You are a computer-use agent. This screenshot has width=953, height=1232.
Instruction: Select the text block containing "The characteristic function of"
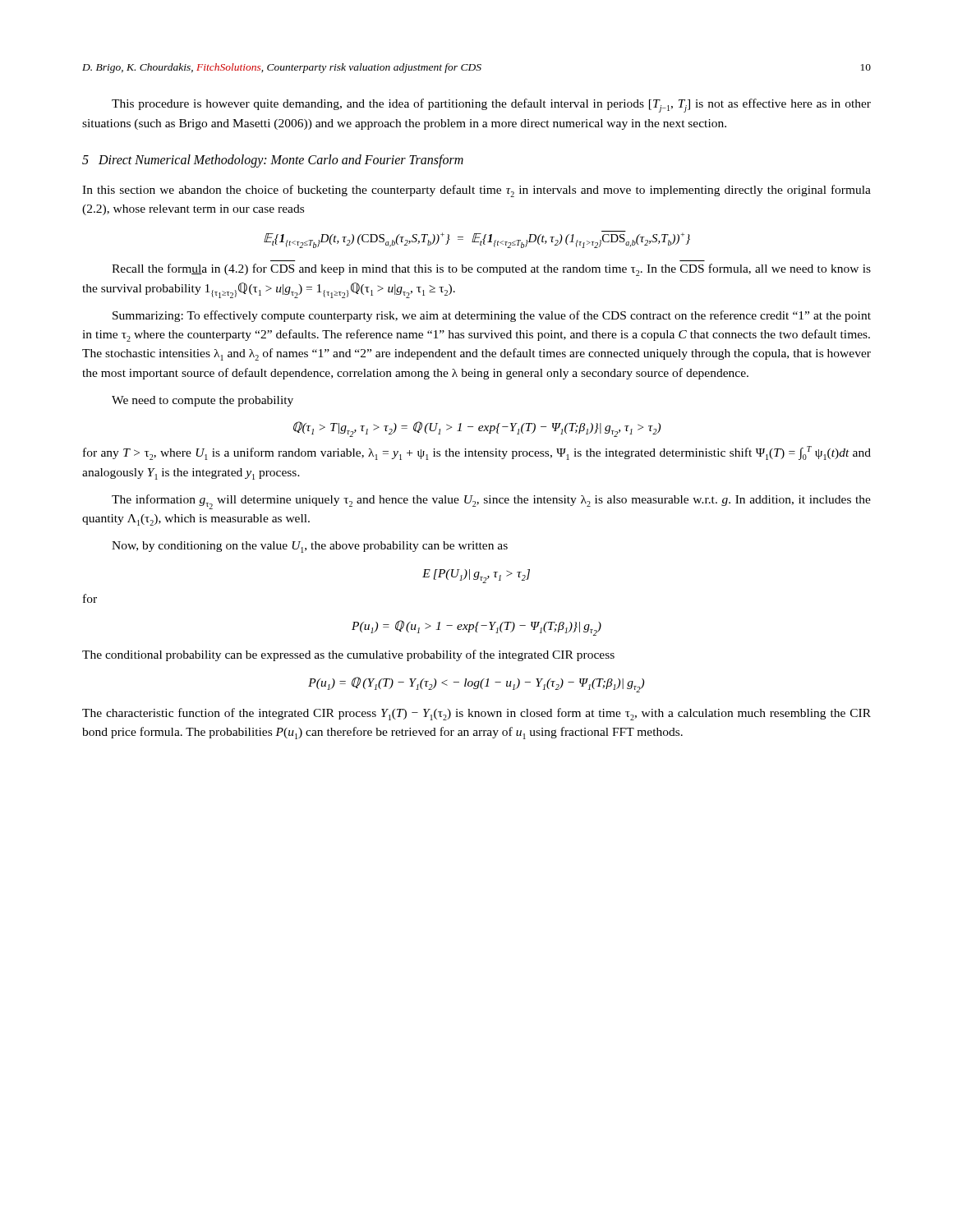(476, 722)
